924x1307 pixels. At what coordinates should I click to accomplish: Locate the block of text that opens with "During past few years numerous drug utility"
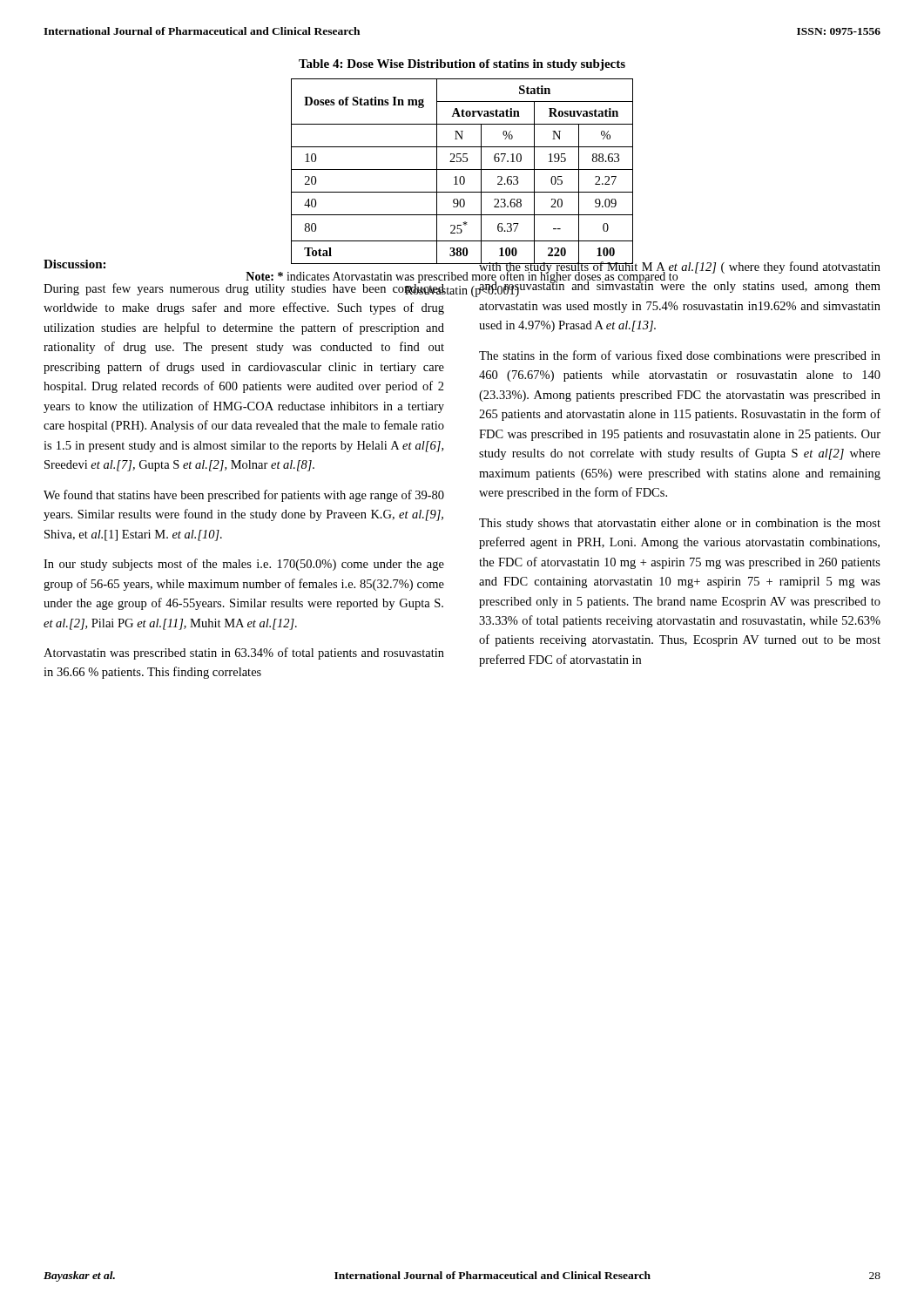coord(244,376)
